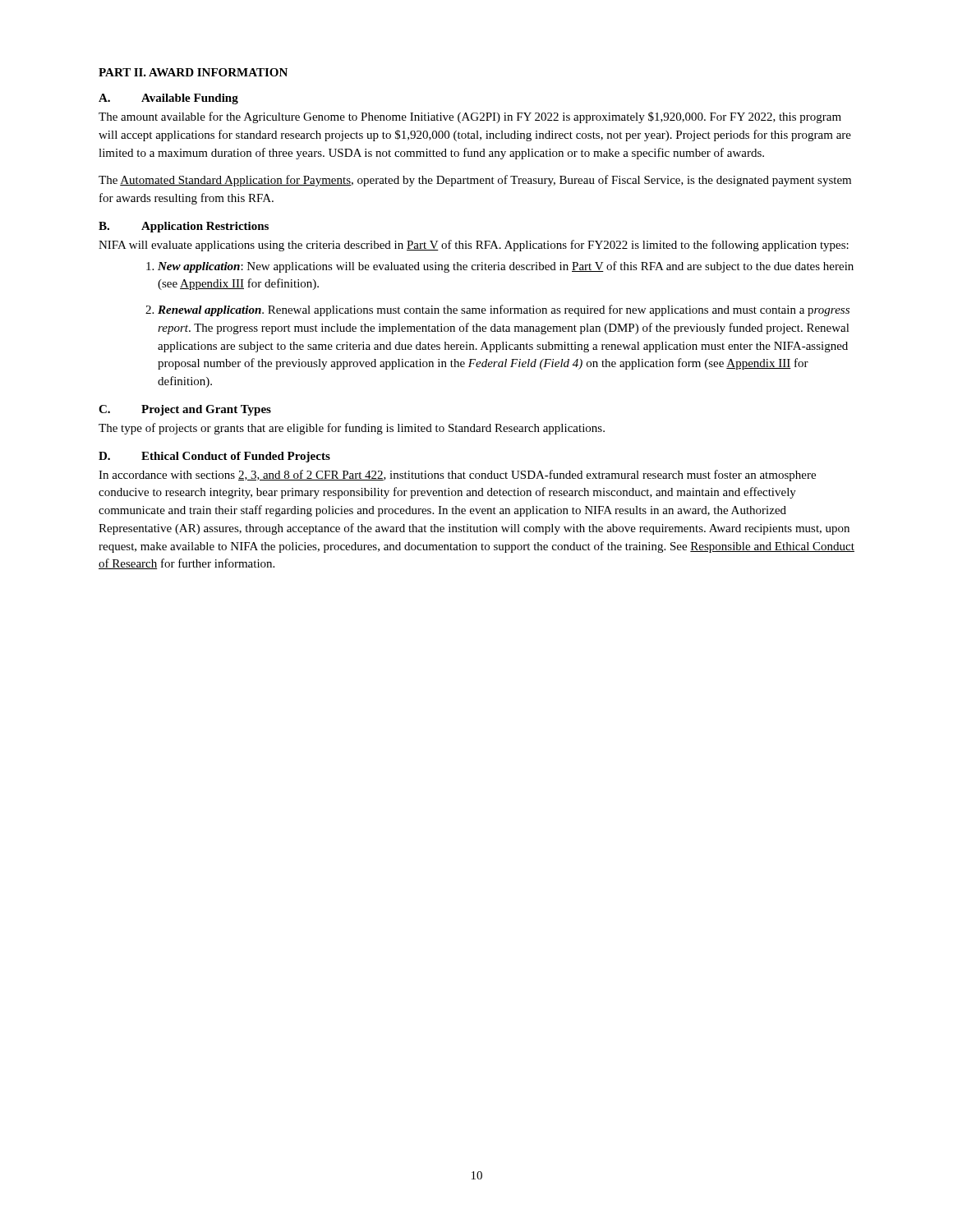Image resolution: width=953 pixels, height=1232 pixels.
Task: Find the block on this page that starts "The type of projects or grants that"
Action: click(x=352, y=428)
